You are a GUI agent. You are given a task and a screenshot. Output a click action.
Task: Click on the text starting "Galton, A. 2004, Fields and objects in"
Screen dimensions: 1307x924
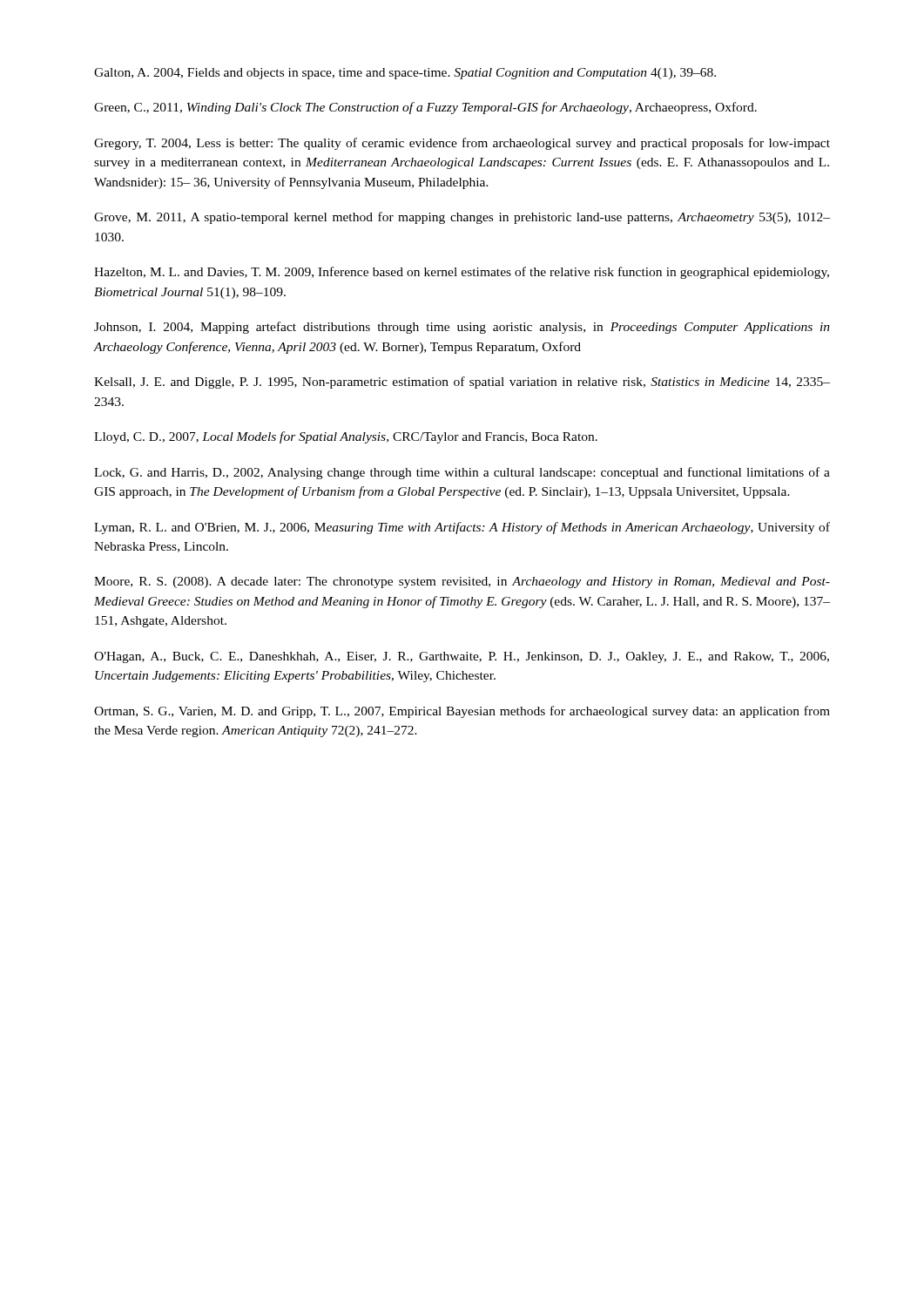[405, 72]
